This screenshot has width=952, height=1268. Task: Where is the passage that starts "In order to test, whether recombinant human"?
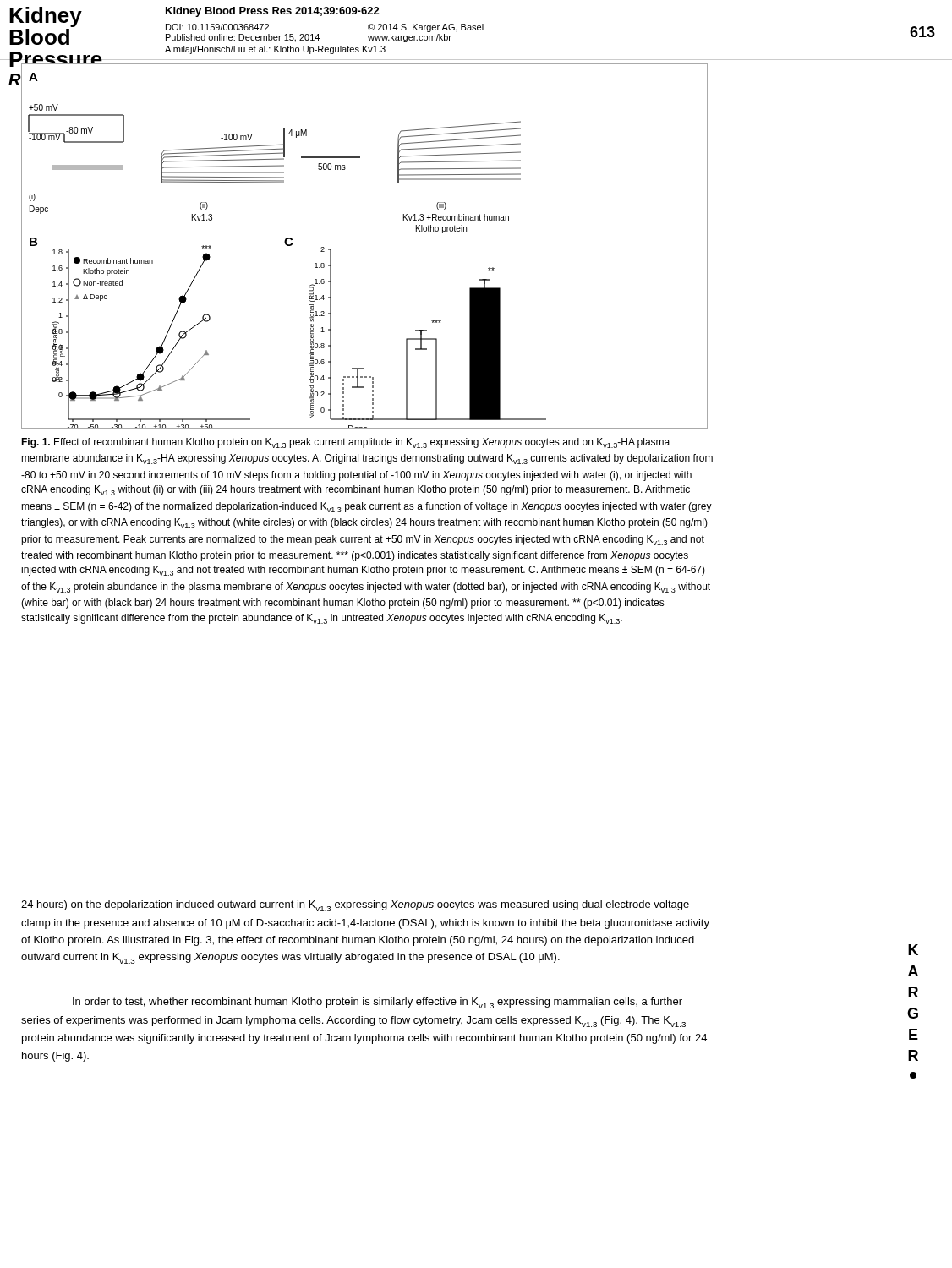pyautogui.click(x=364, y=1028)
